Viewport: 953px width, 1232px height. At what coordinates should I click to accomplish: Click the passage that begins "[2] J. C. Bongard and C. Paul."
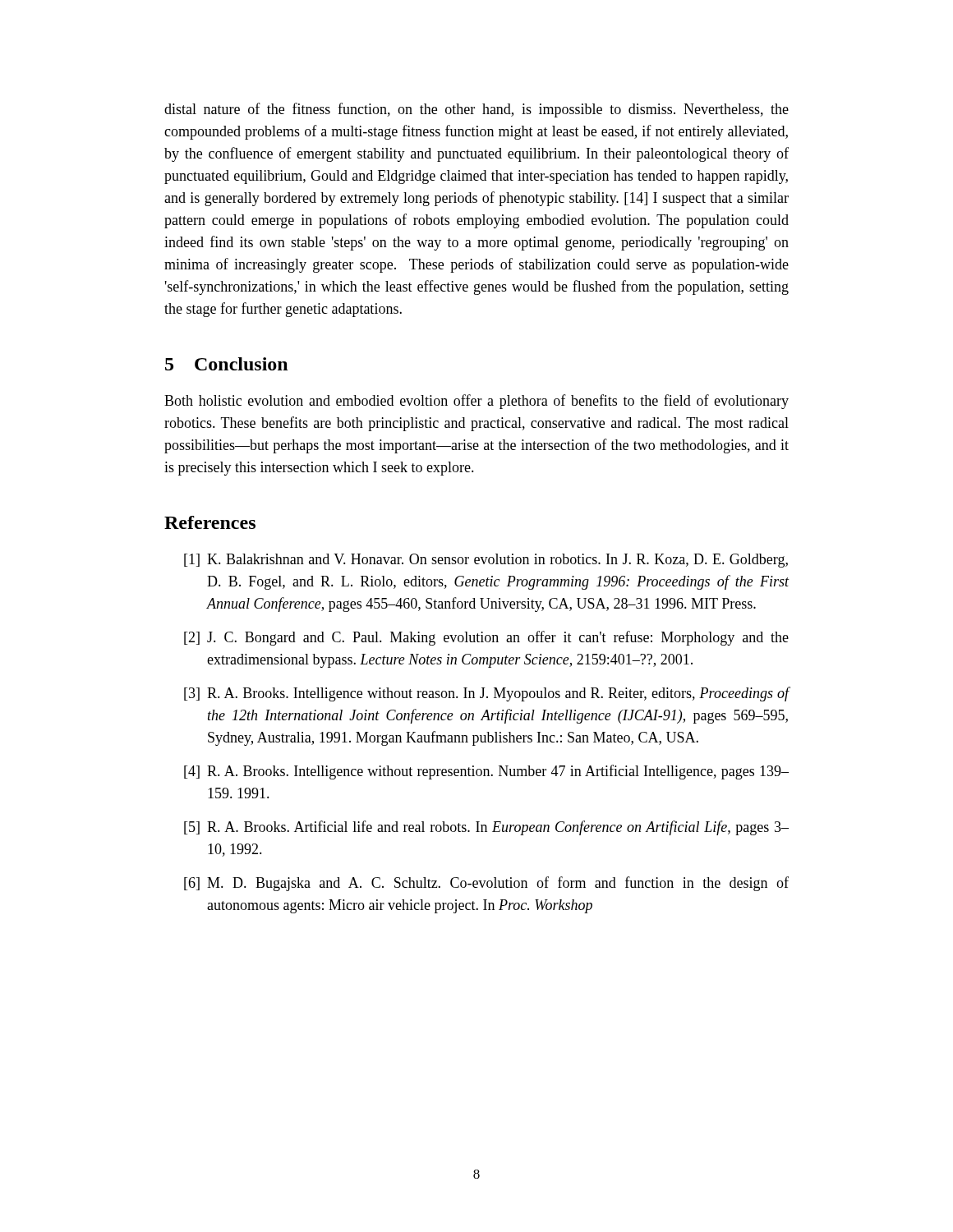[x=476, y=649]
